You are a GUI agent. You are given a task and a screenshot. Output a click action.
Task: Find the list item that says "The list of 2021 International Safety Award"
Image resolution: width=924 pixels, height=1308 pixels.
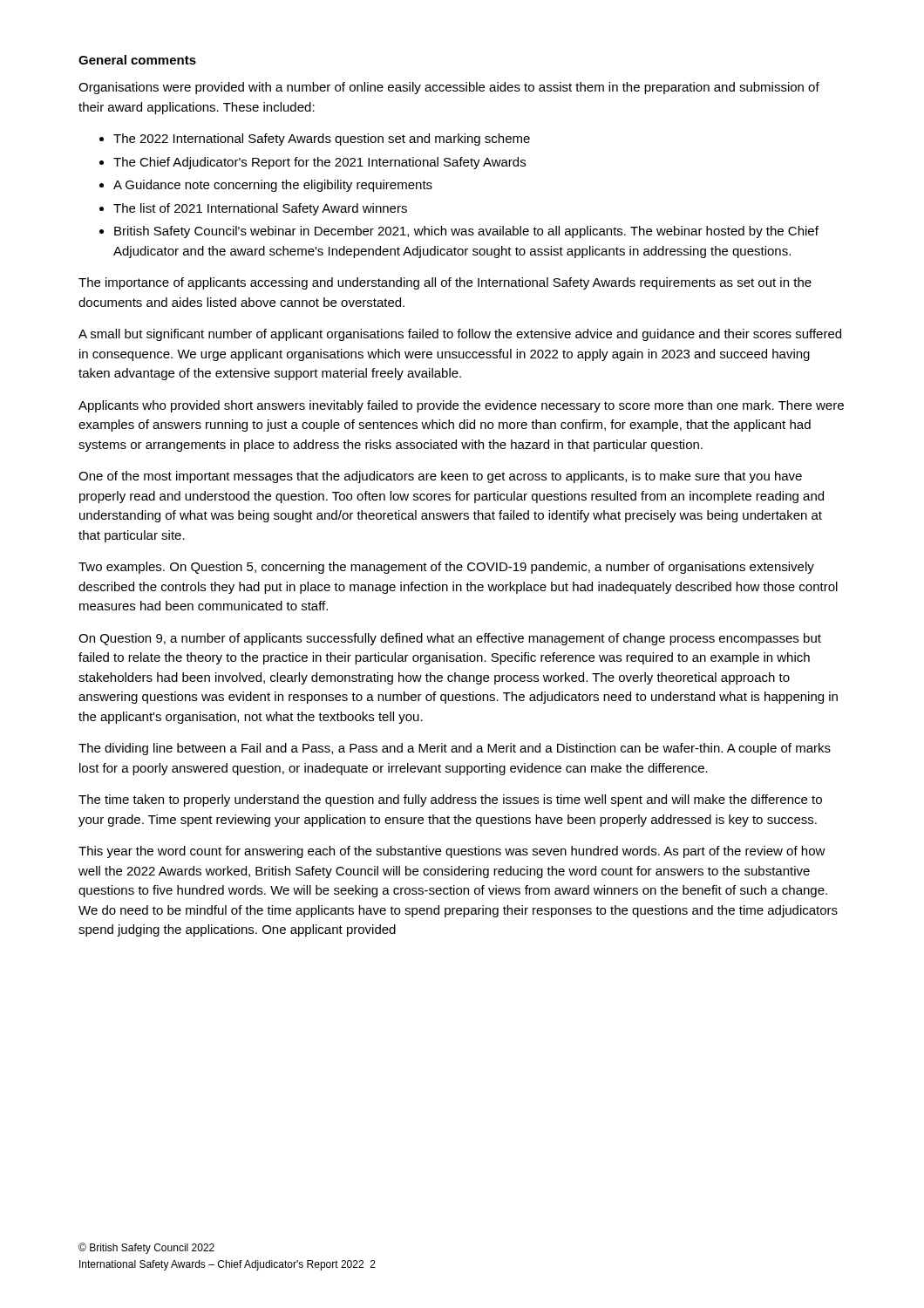(x=260, y=208)
